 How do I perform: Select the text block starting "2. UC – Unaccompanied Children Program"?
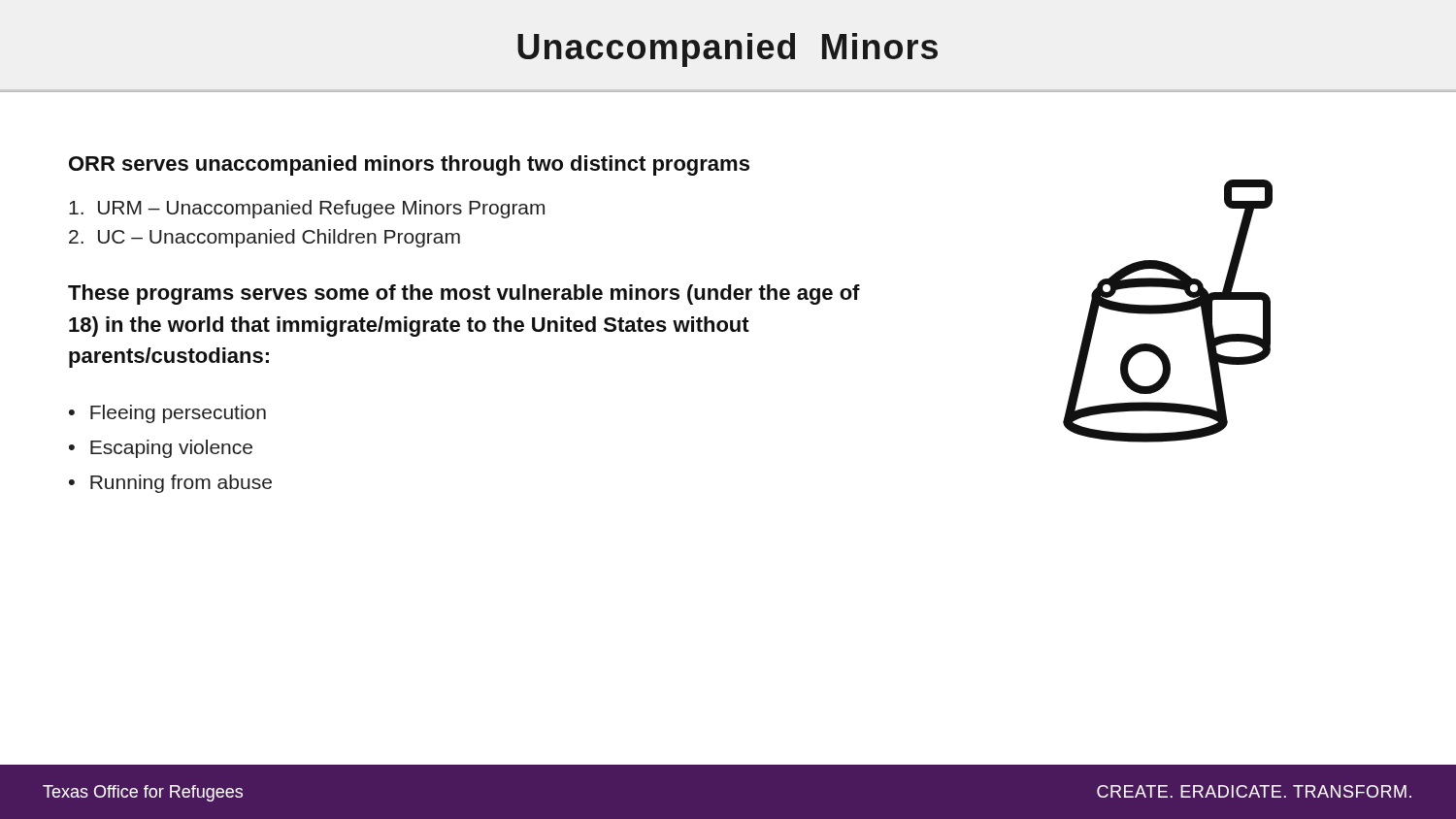[265, 236]
